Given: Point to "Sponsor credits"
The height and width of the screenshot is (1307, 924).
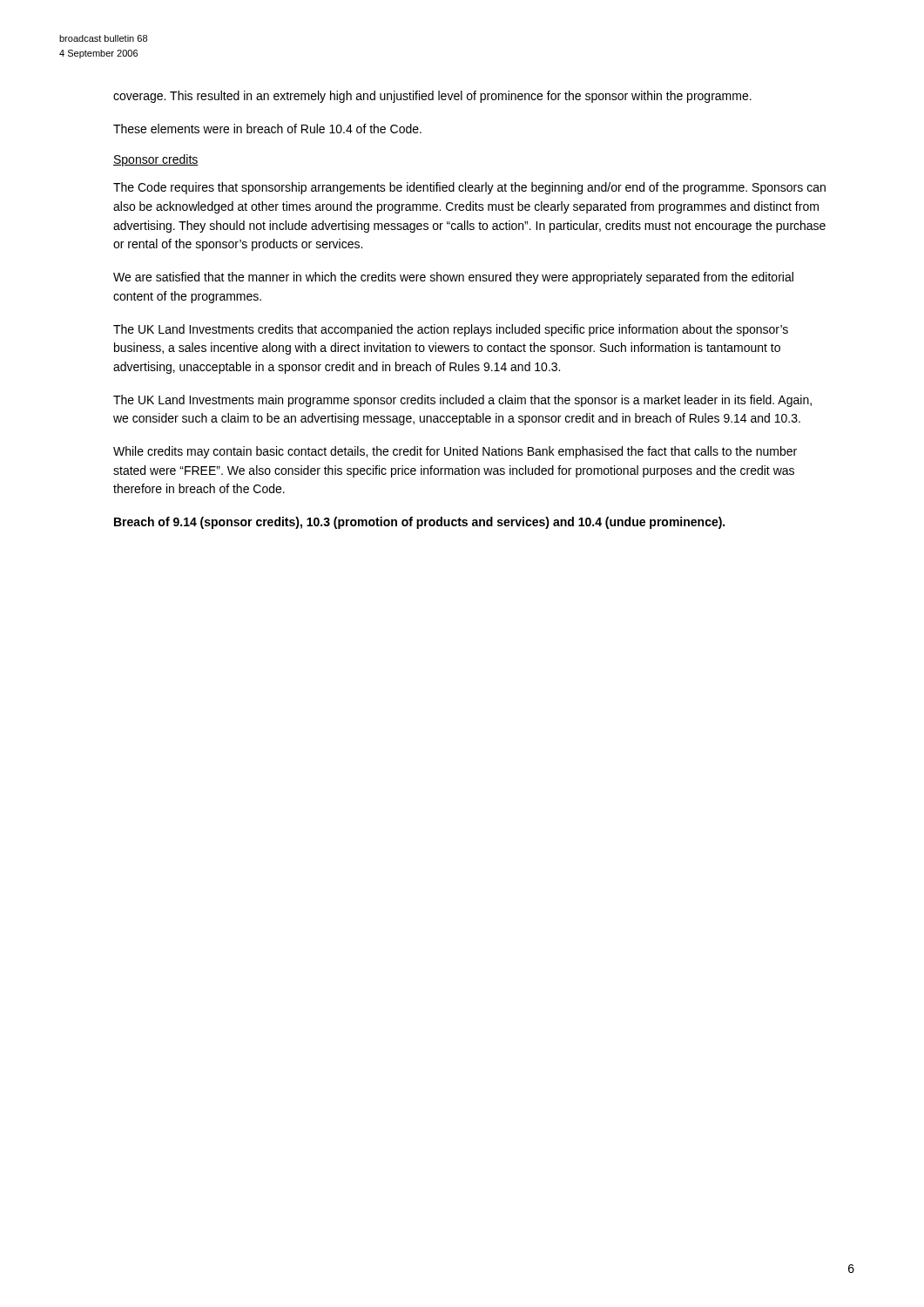Looking at the screenshot, I should coord(156,160).
